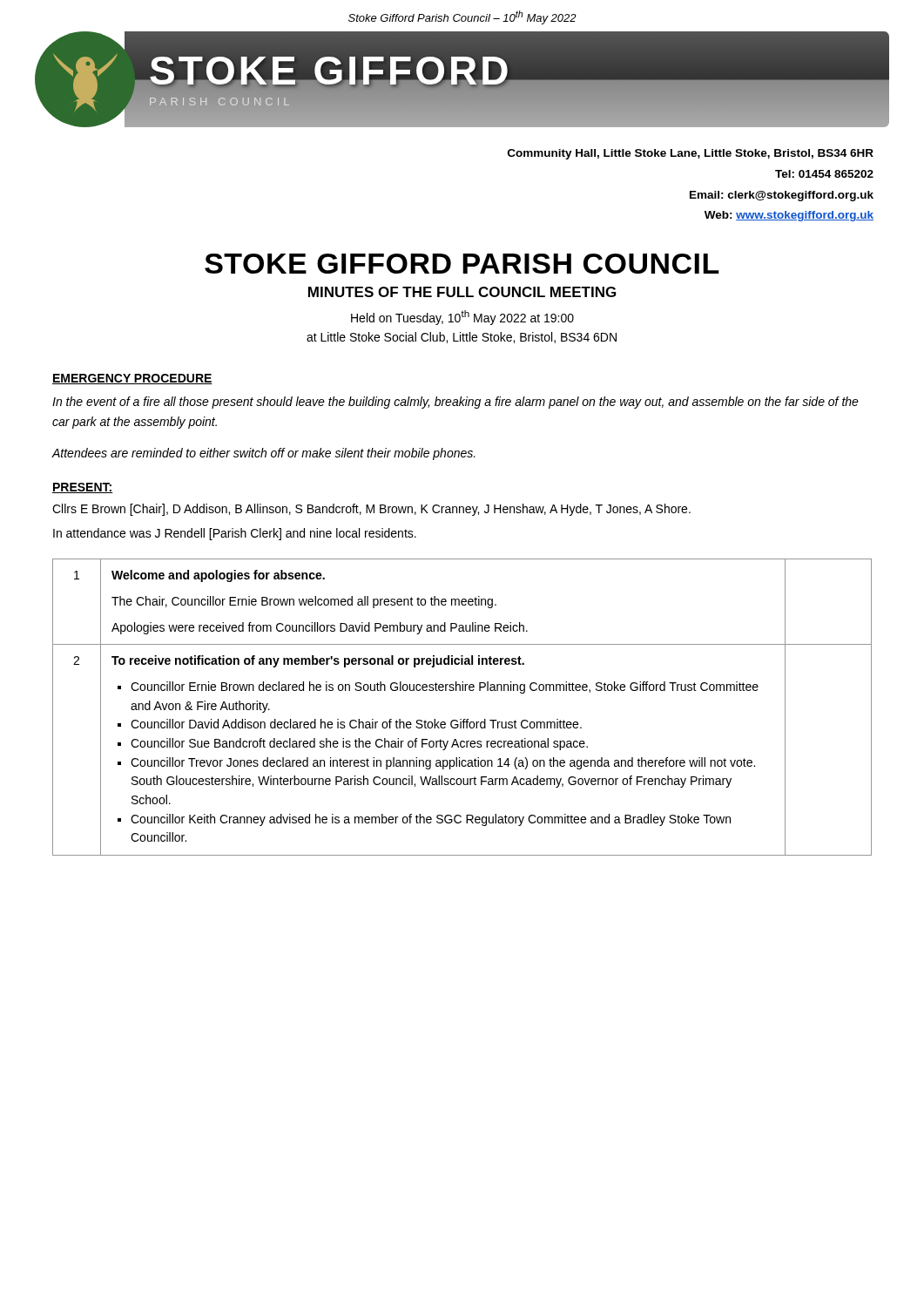This screenshot has width=924, height=1307.
Task: Find the block on this page that starts "Community Hall, Little Stoke Lane,"
Action: (x=690, y=184)
